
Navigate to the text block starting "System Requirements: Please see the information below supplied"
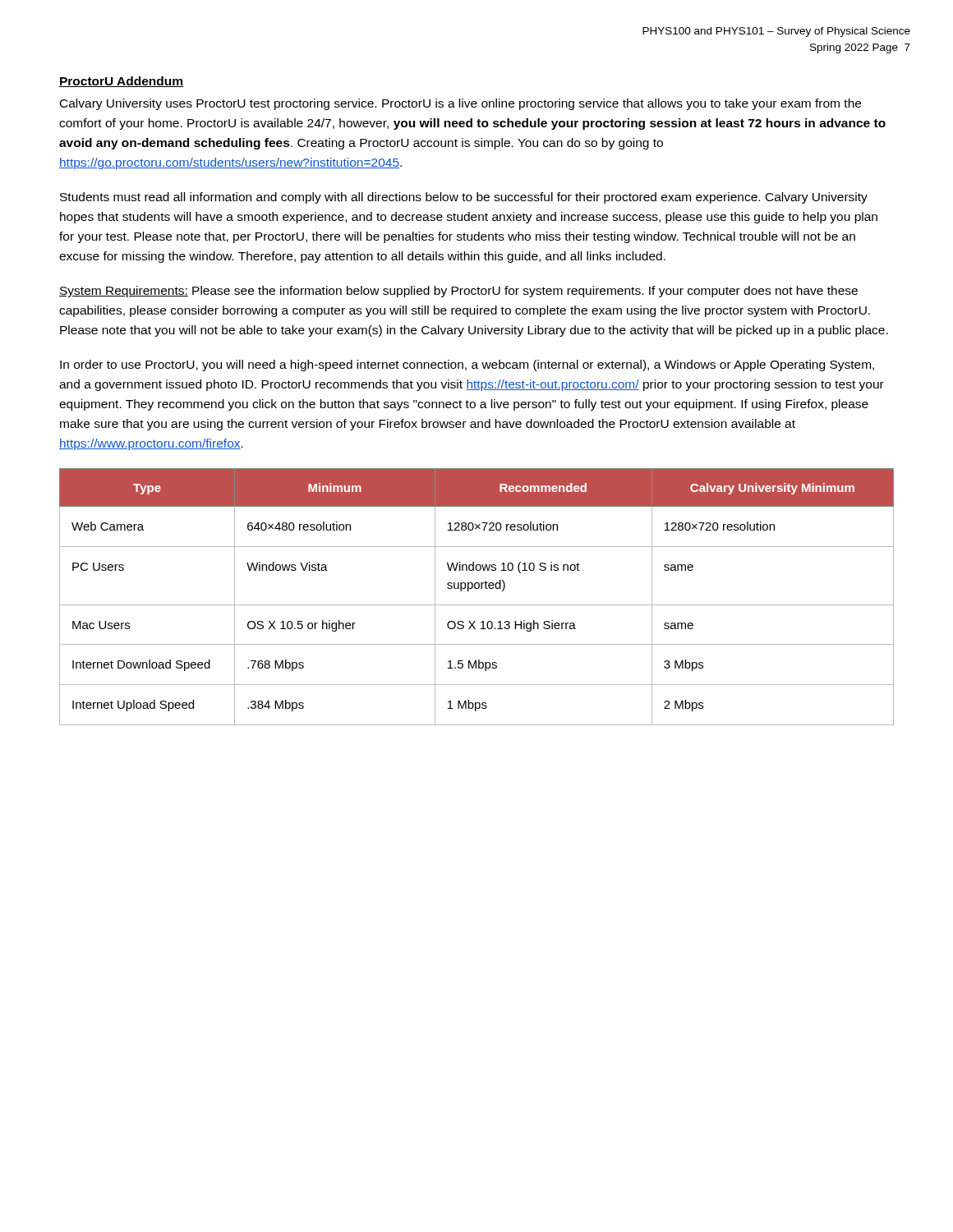click(474, 310)
